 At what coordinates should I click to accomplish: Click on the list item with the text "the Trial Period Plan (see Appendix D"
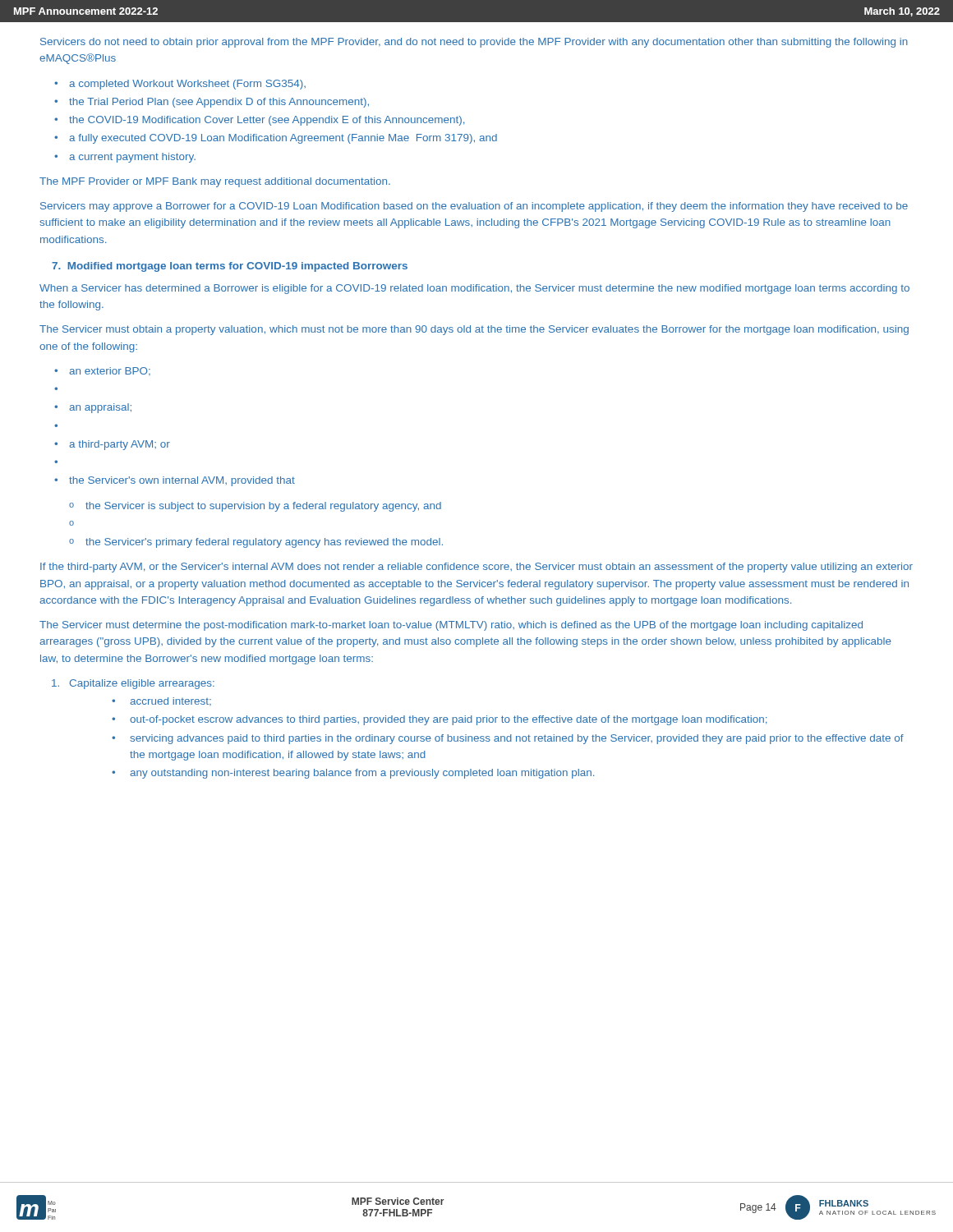[x=219, y=101]
